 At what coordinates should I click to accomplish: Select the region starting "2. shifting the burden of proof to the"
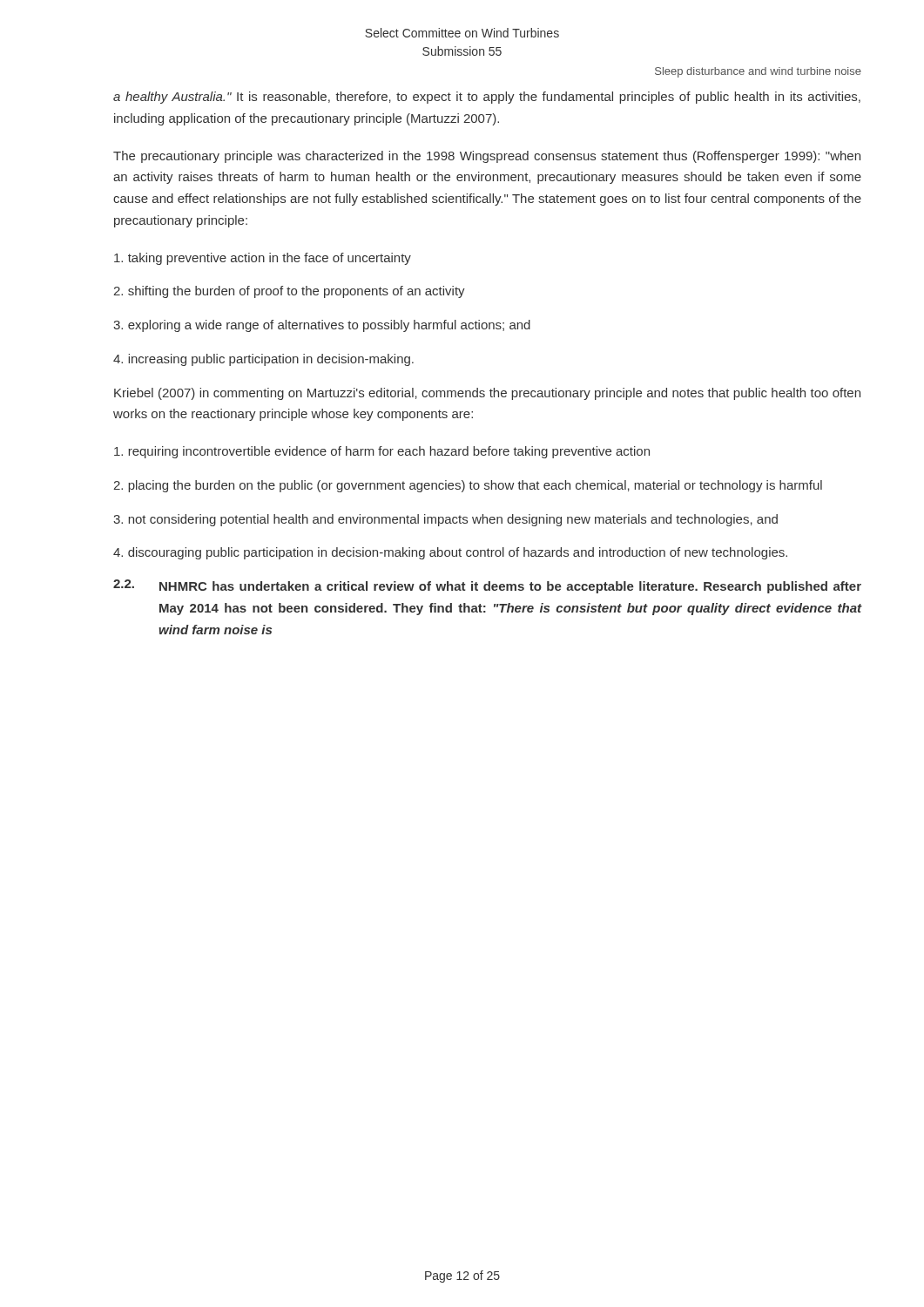click(x=289, y=291)
